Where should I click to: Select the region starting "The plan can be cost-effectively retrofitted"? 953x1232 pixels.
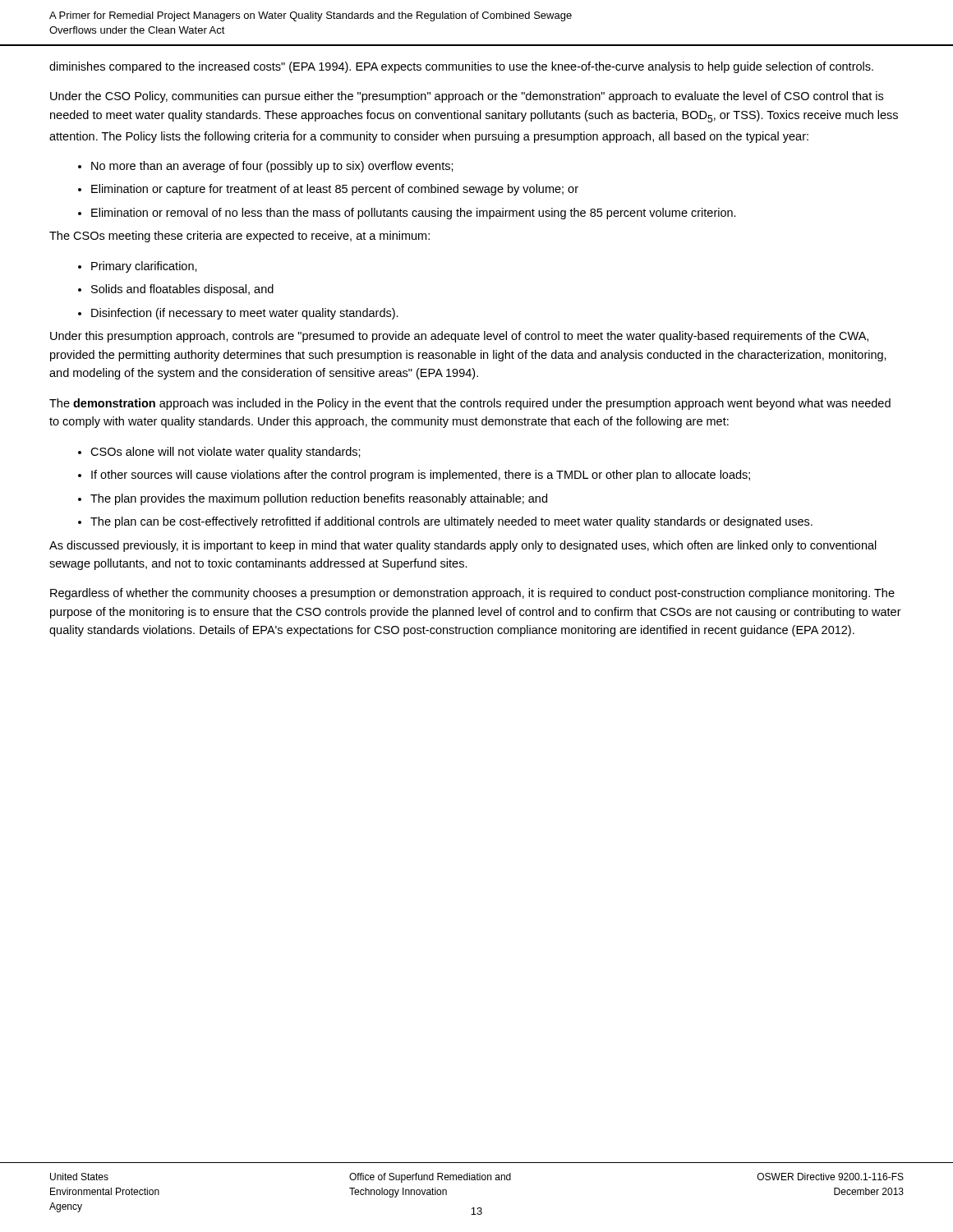pos(452,522)
